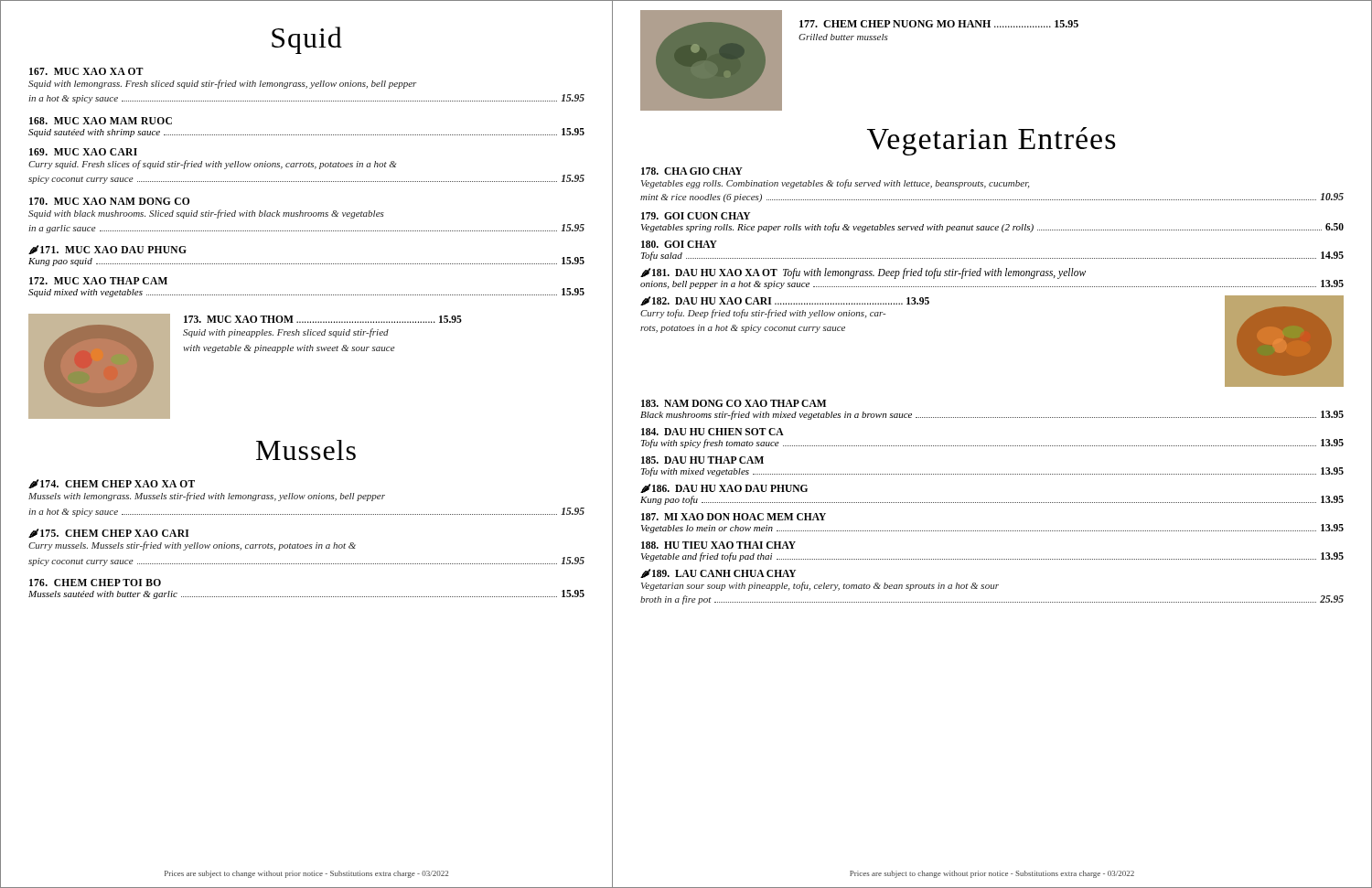Locate the block of text that opens with "🌶181. DAU HU XAO XA"

[992, 278]
